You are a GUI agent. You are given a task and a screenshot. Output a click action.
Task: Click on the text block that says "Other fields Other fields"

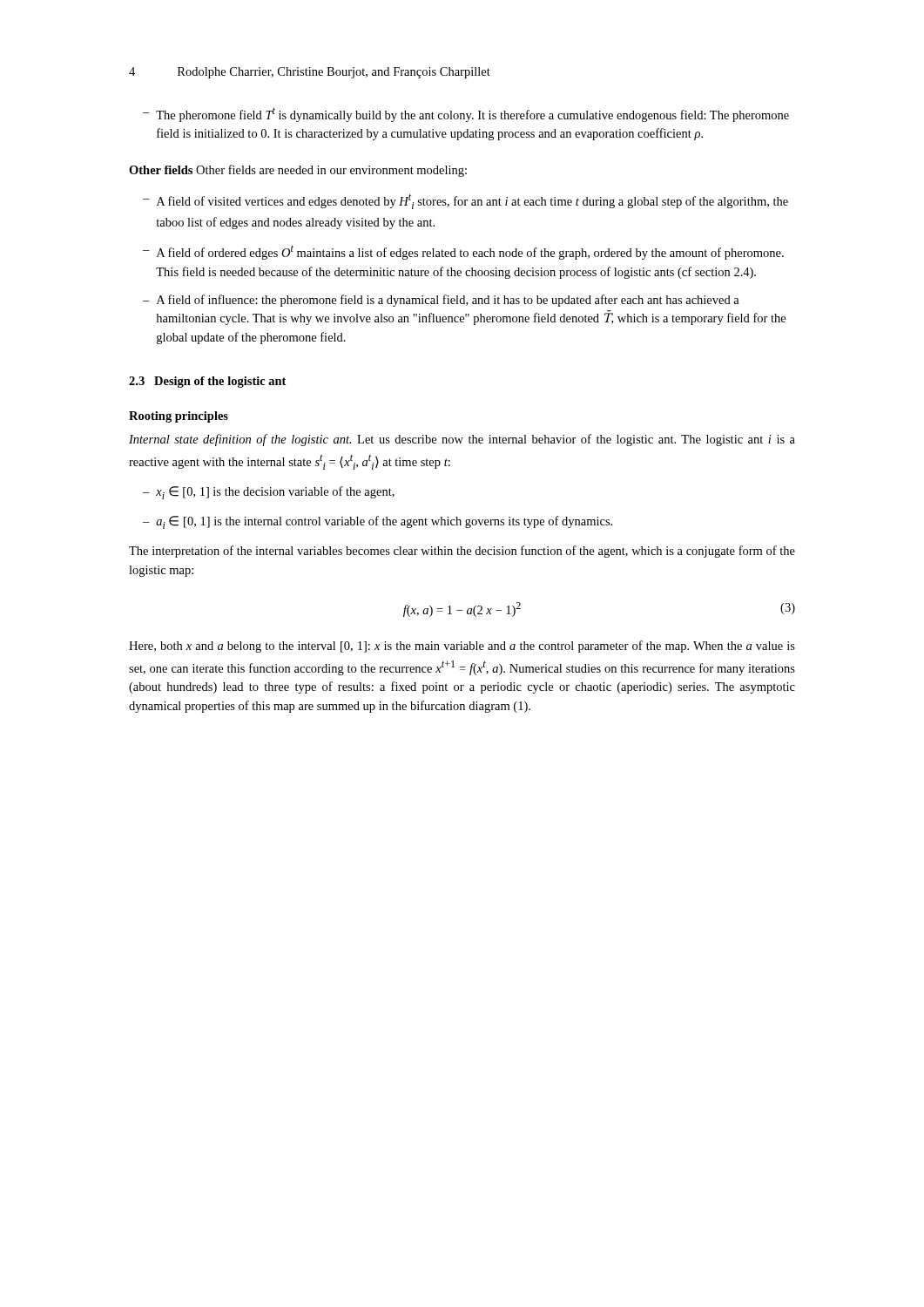[x=298, y=170]
